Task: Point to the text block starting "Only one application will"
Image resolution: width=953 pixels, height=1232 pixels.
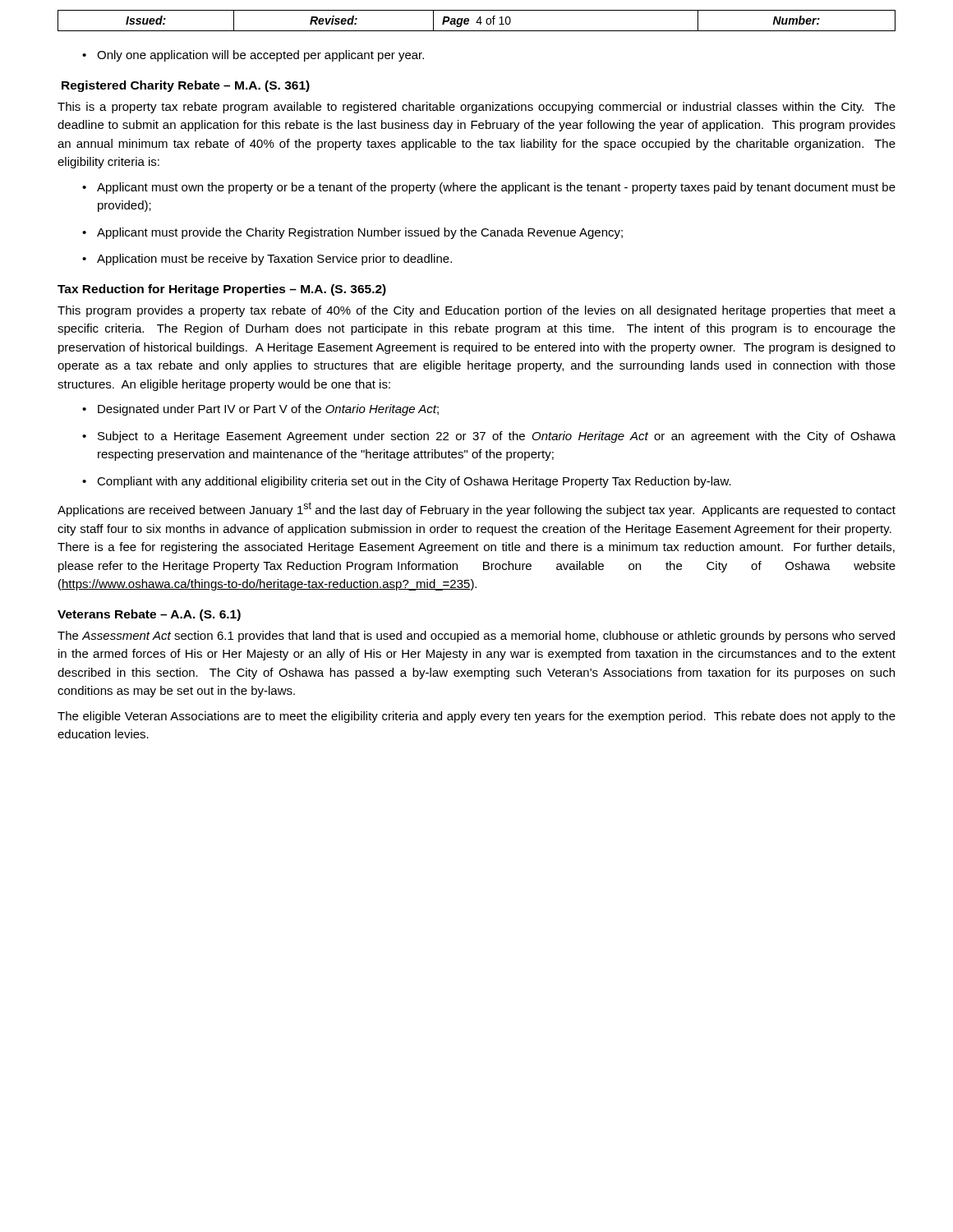Action: [253, 56]
